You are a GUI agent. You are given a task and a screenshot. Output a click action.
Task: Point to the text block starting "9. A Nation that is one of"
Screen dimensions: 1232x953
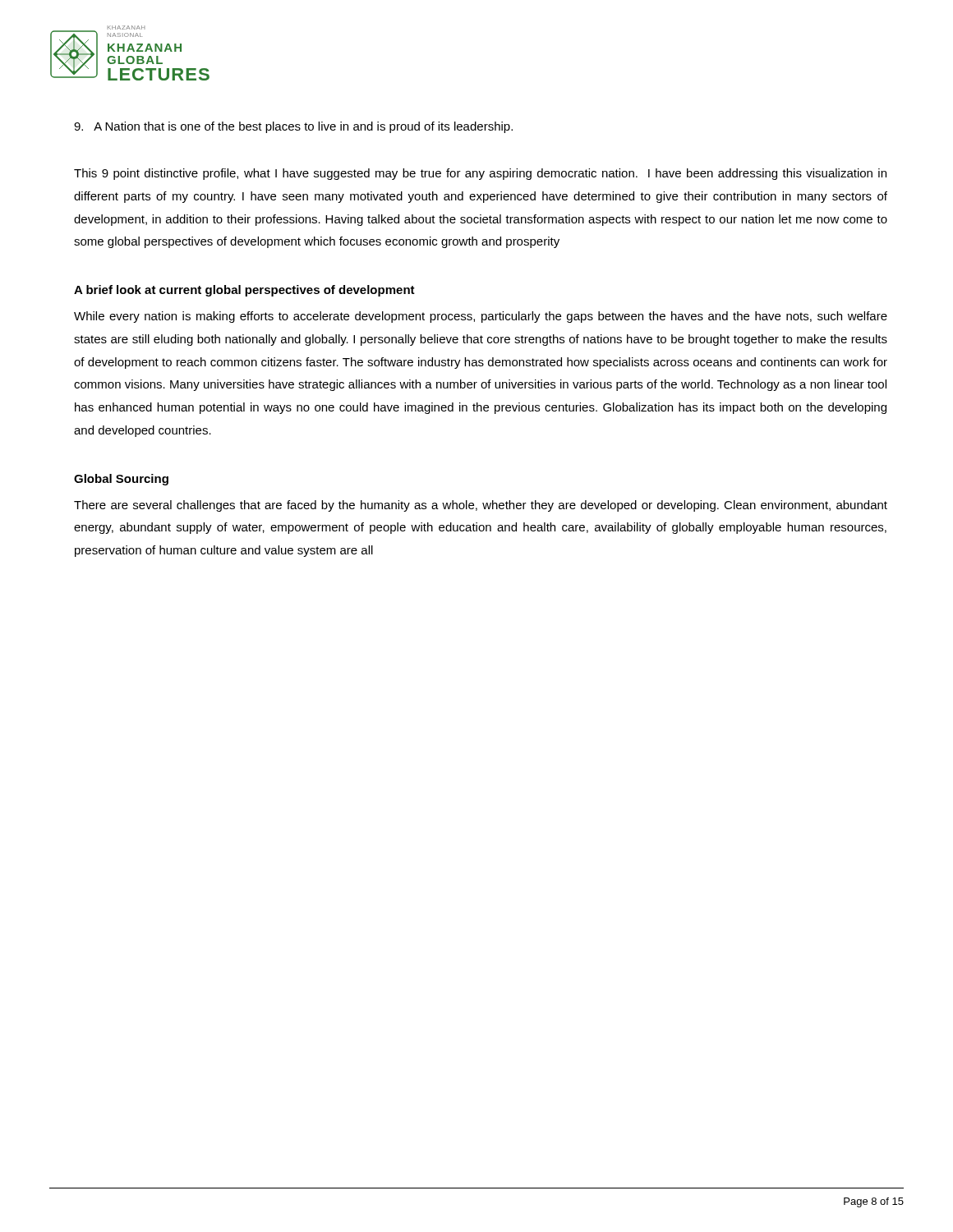point(294,126)
